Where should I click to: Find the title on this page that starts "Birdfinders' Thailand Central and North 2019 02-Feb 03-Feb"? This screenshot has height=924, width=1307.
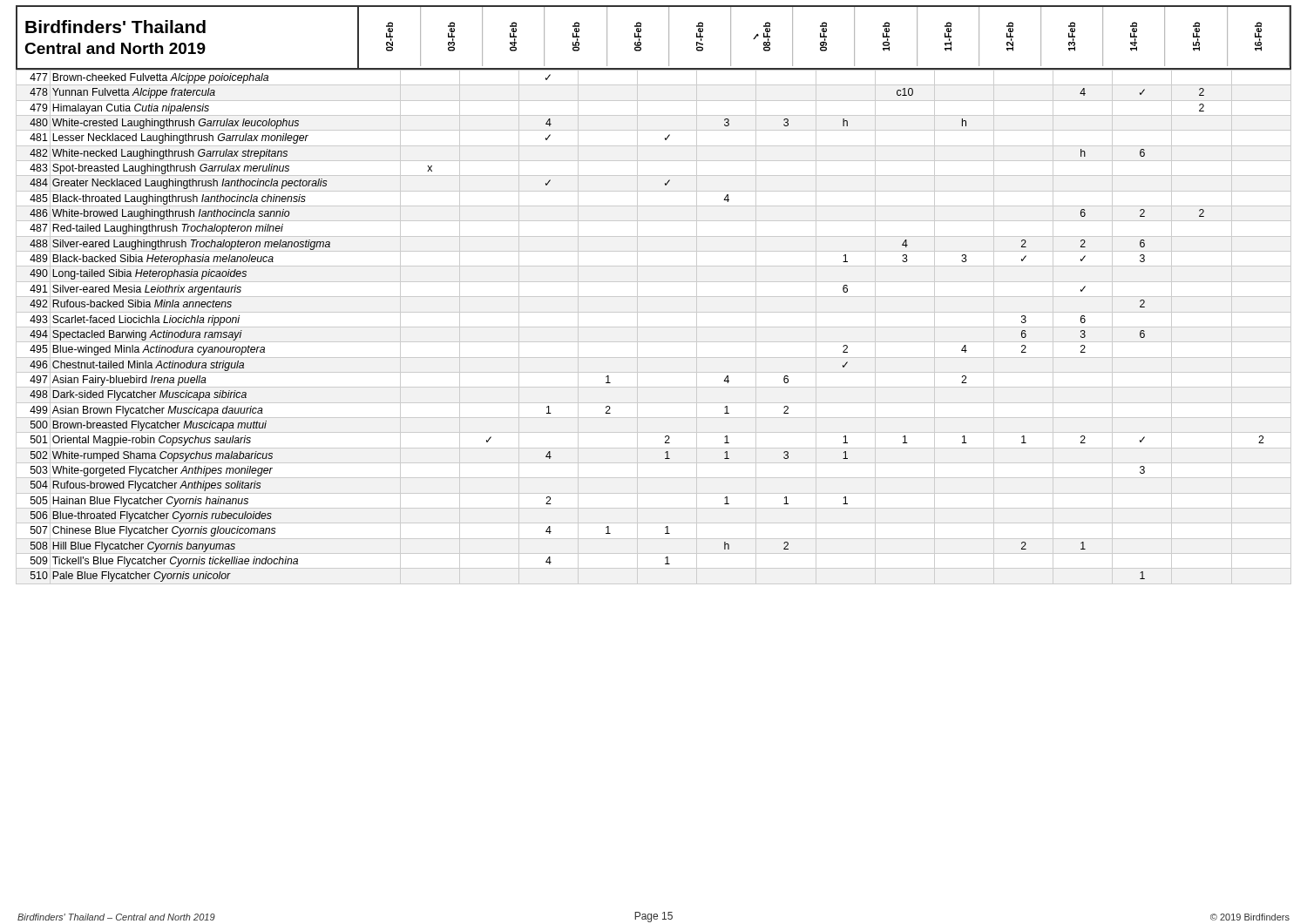point(654,37)
